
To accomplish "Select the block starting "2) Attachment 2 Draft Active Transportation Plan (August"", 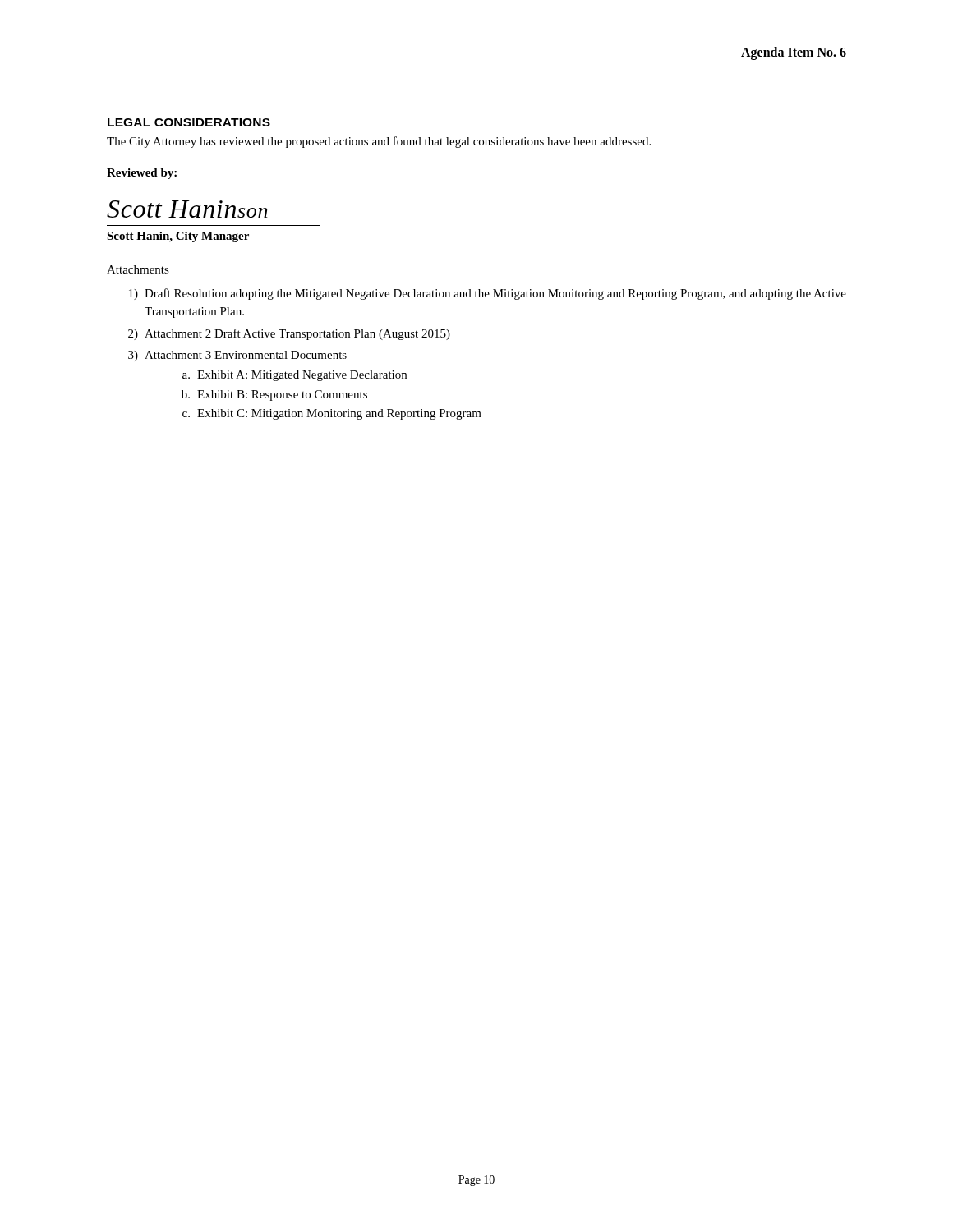I will point(289,334).
